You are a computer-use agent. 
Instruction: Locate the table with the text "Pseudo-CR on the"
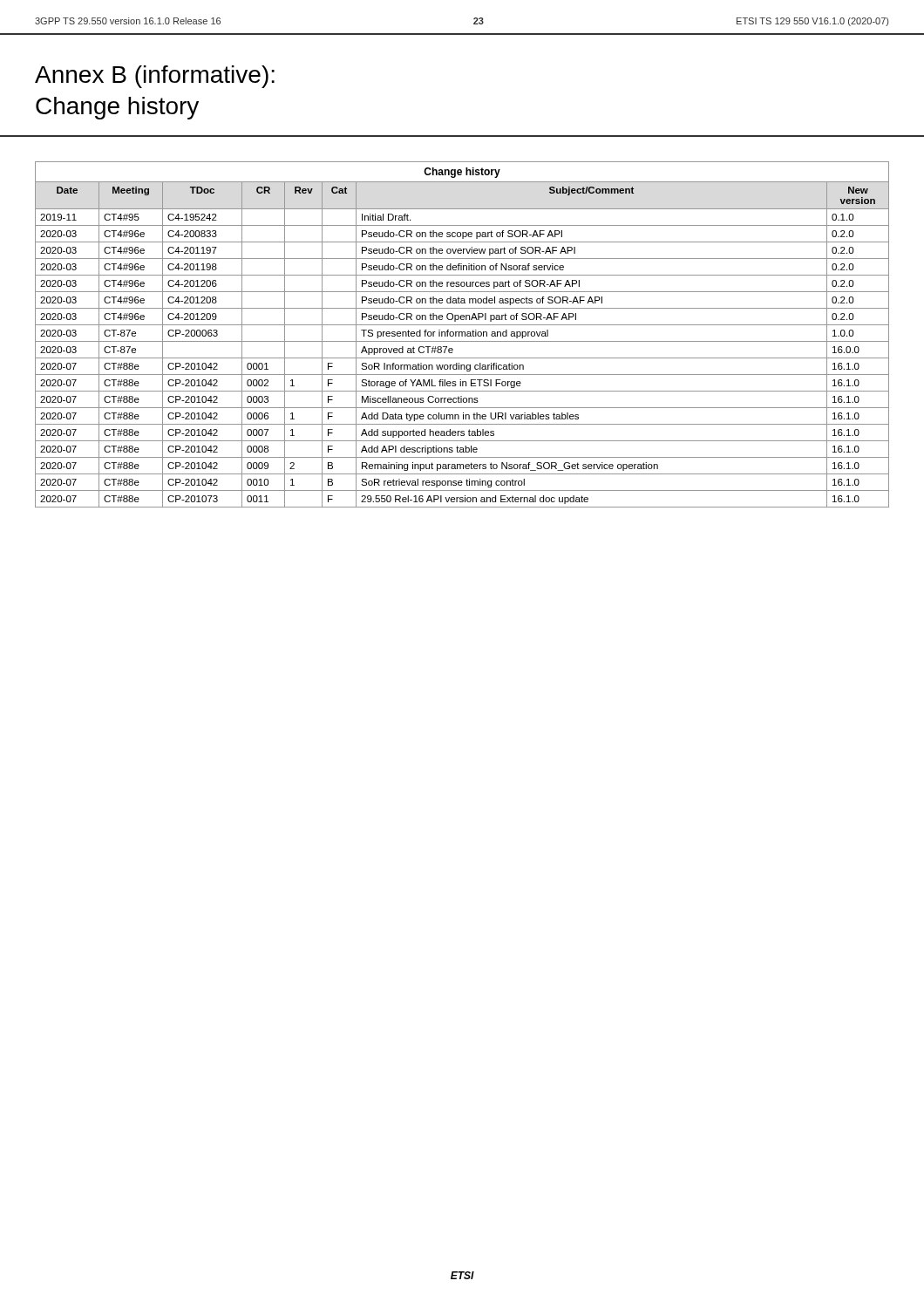point(462,334)
